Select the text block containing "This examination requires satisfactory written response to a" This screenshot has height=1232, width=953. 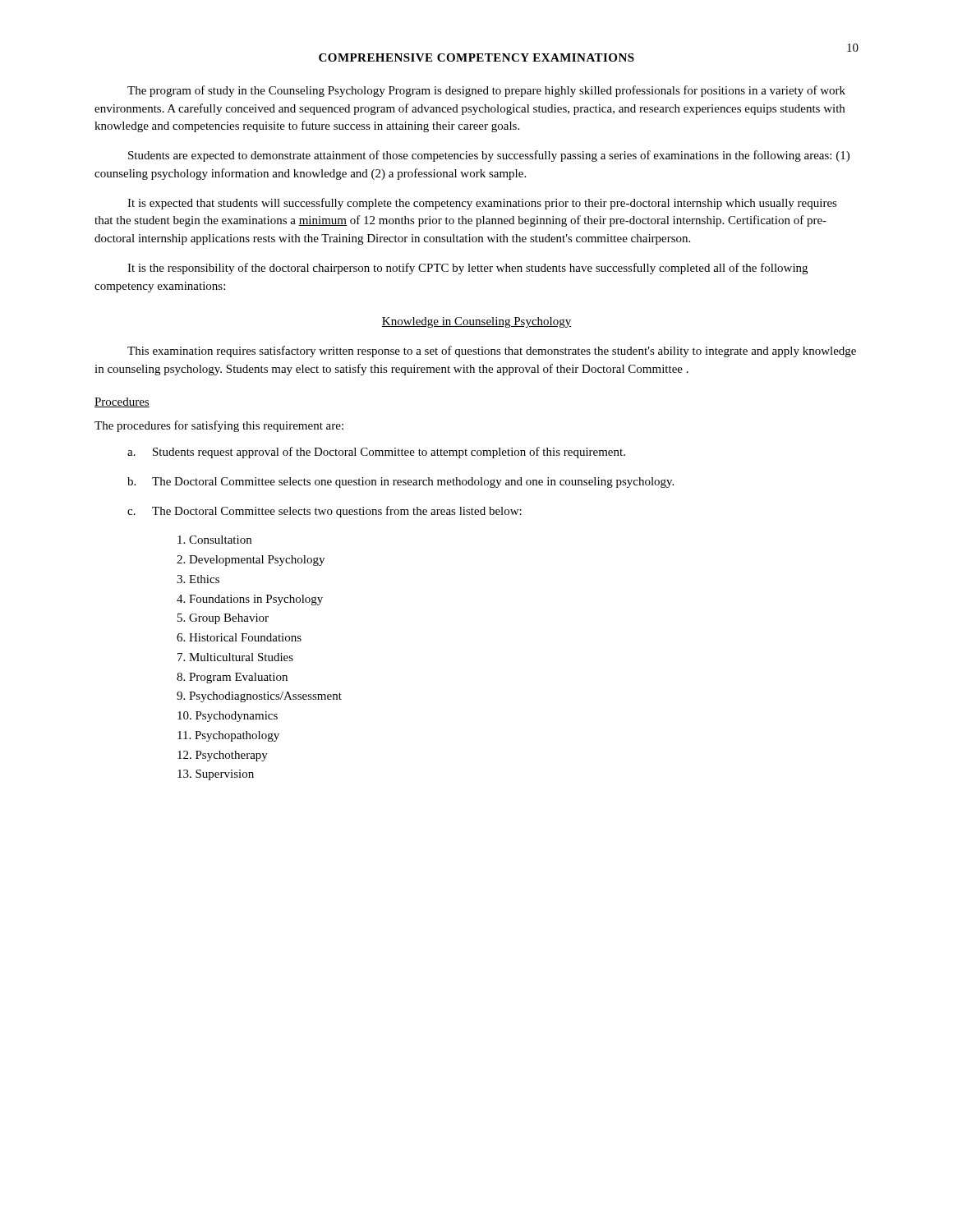475,360
